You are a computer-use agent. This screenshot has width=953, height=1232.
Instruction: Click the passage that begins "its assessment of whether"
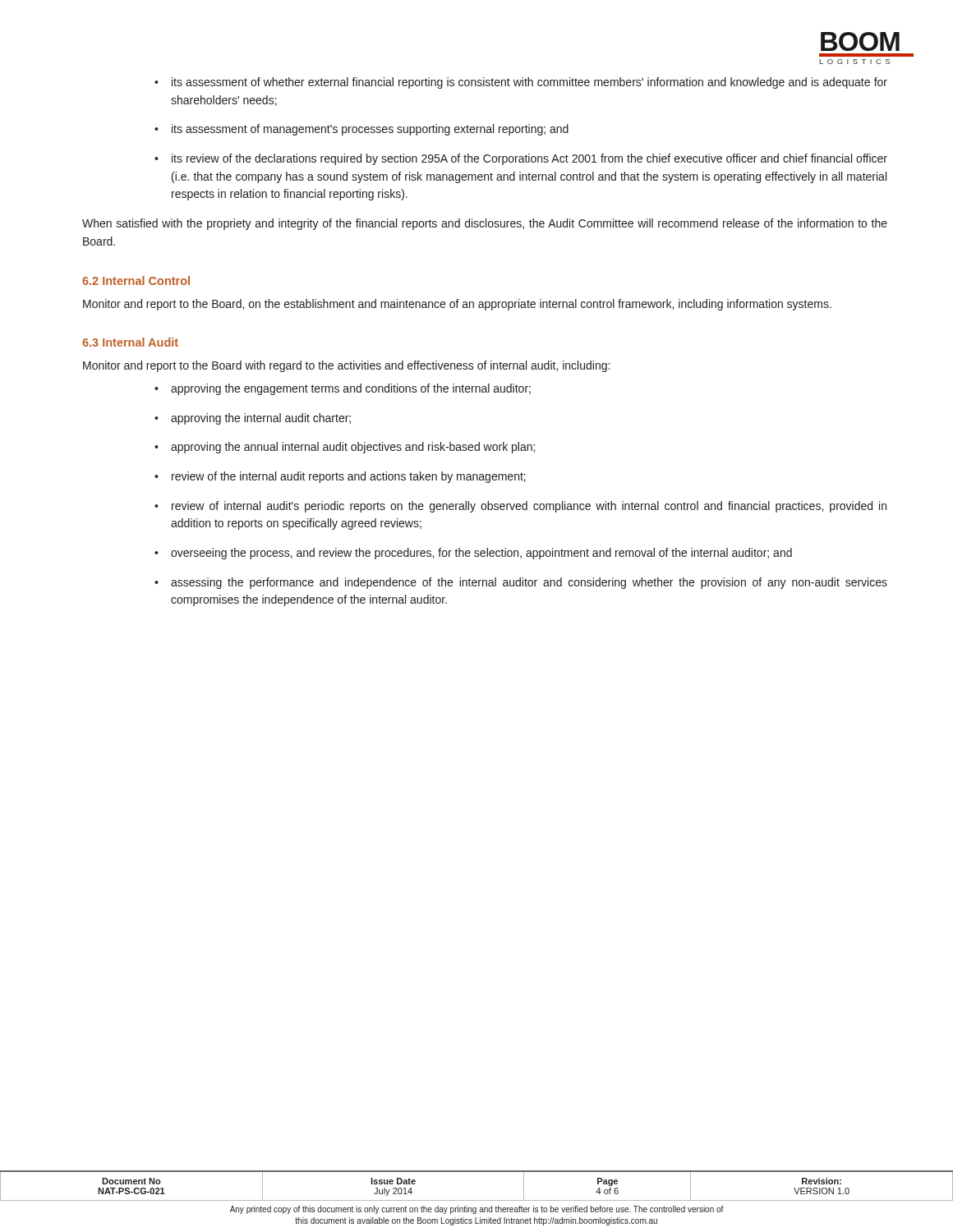[x=518, y=139]
